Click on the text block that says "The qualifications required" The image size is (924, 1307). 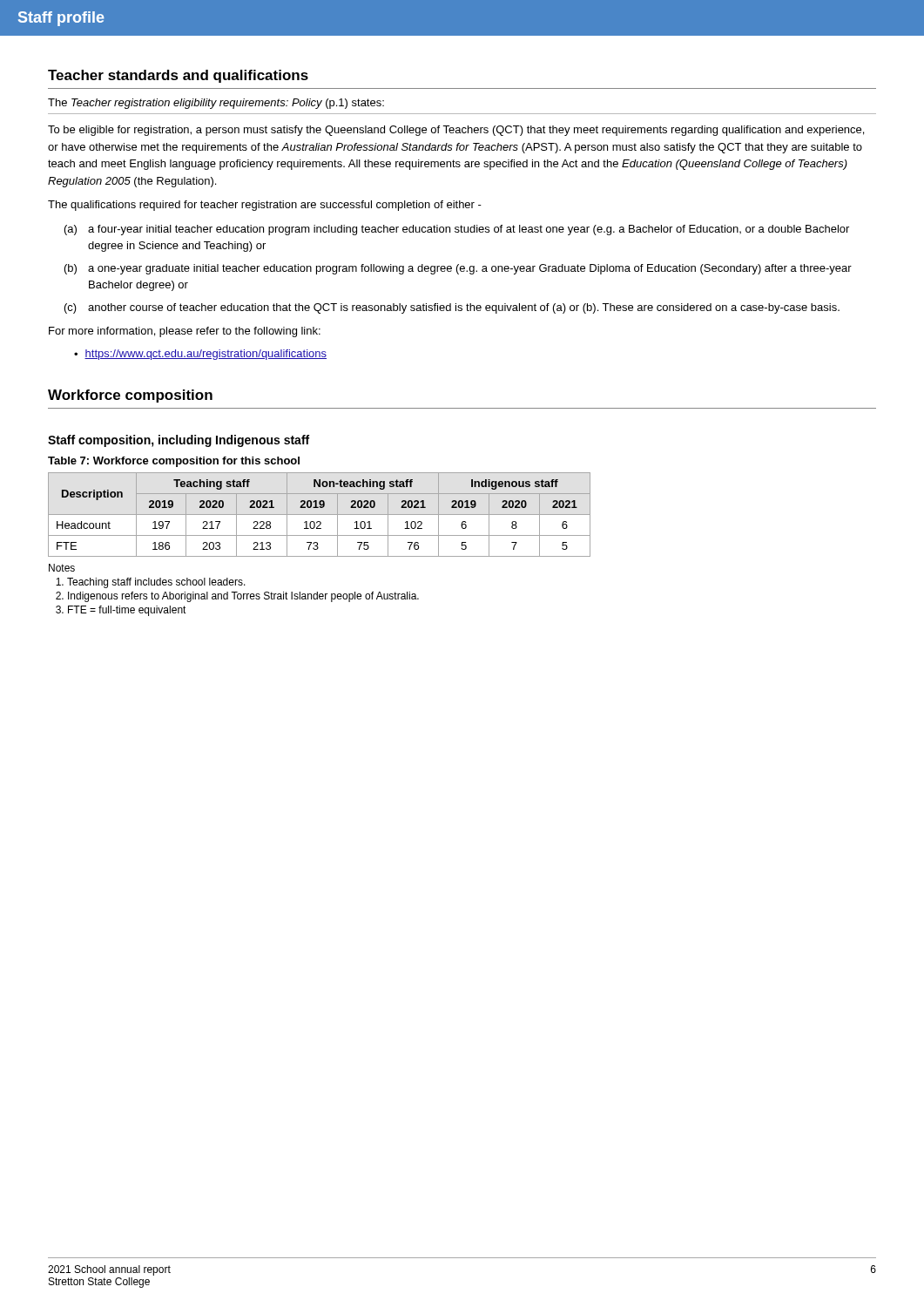pyautogui.click(x=265, y=204)
